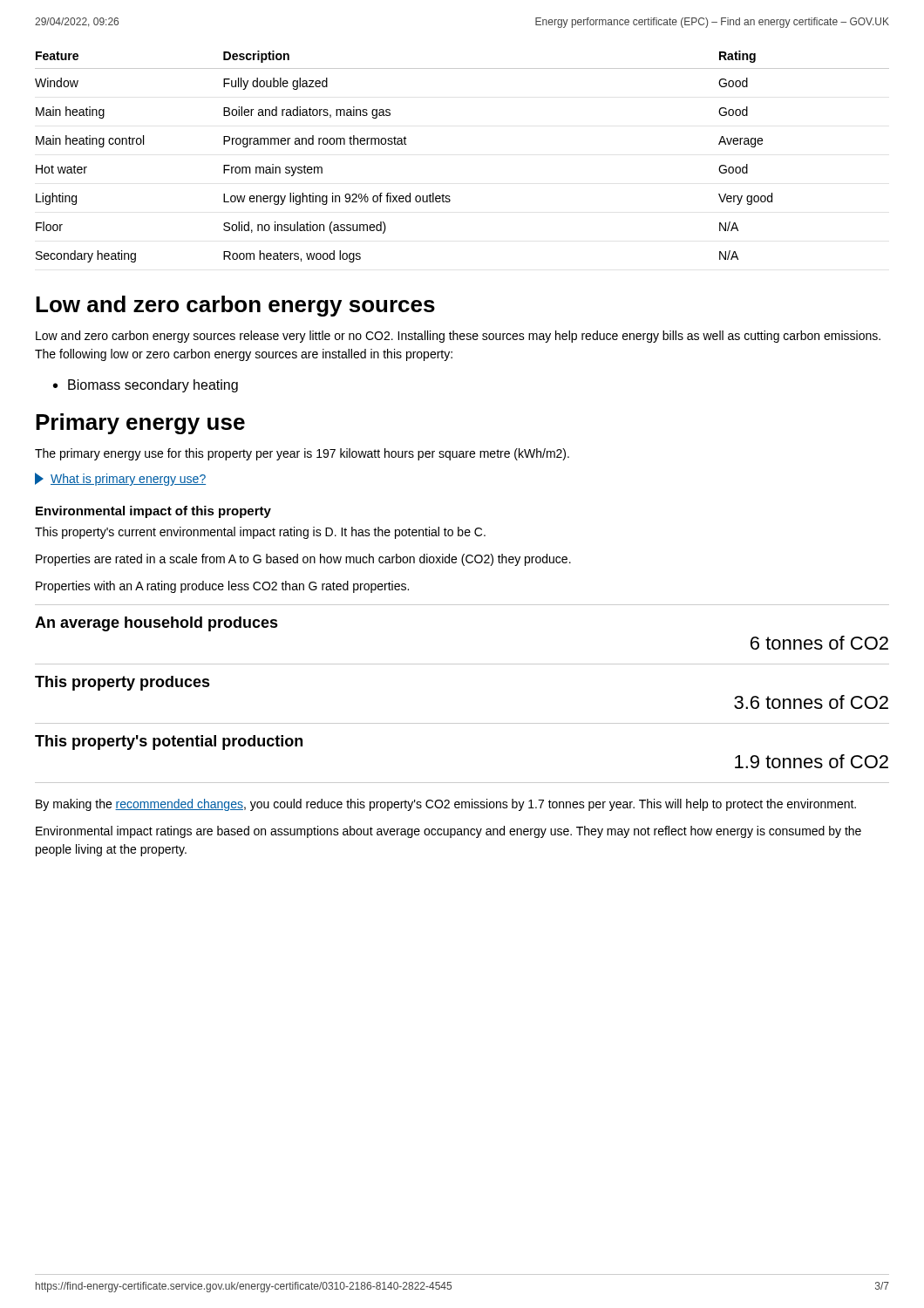Navigate to the block starting "Primary energy use"
Image resolution: width=924 pixels, height=1308 pixels.
click(x=140, y=422)
